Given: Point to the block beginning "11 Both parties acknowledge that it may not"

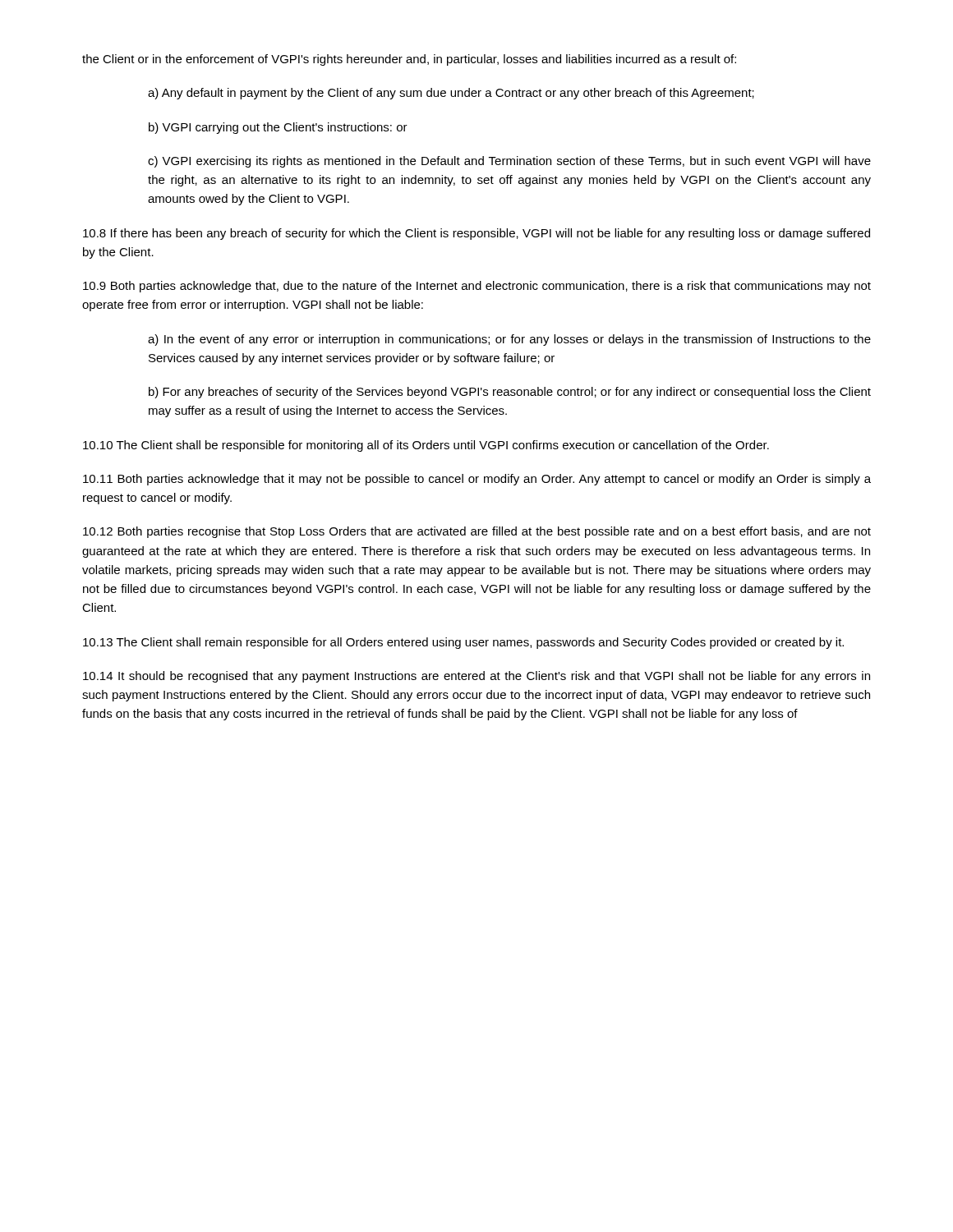Looking at the screenshot, I should click(476, 488).
